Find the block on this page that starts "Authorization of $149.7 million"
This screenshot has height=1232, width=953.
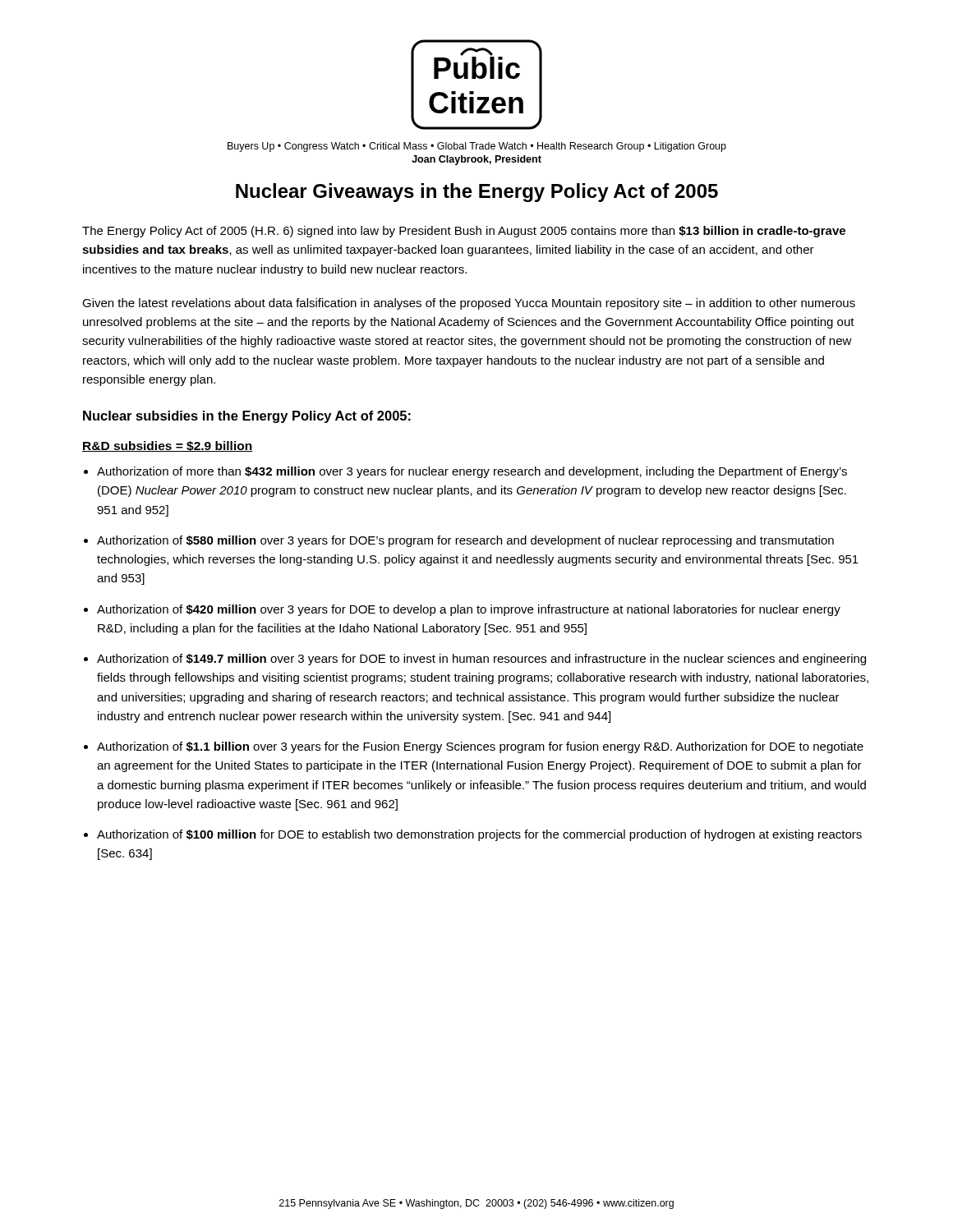(483, 687)
